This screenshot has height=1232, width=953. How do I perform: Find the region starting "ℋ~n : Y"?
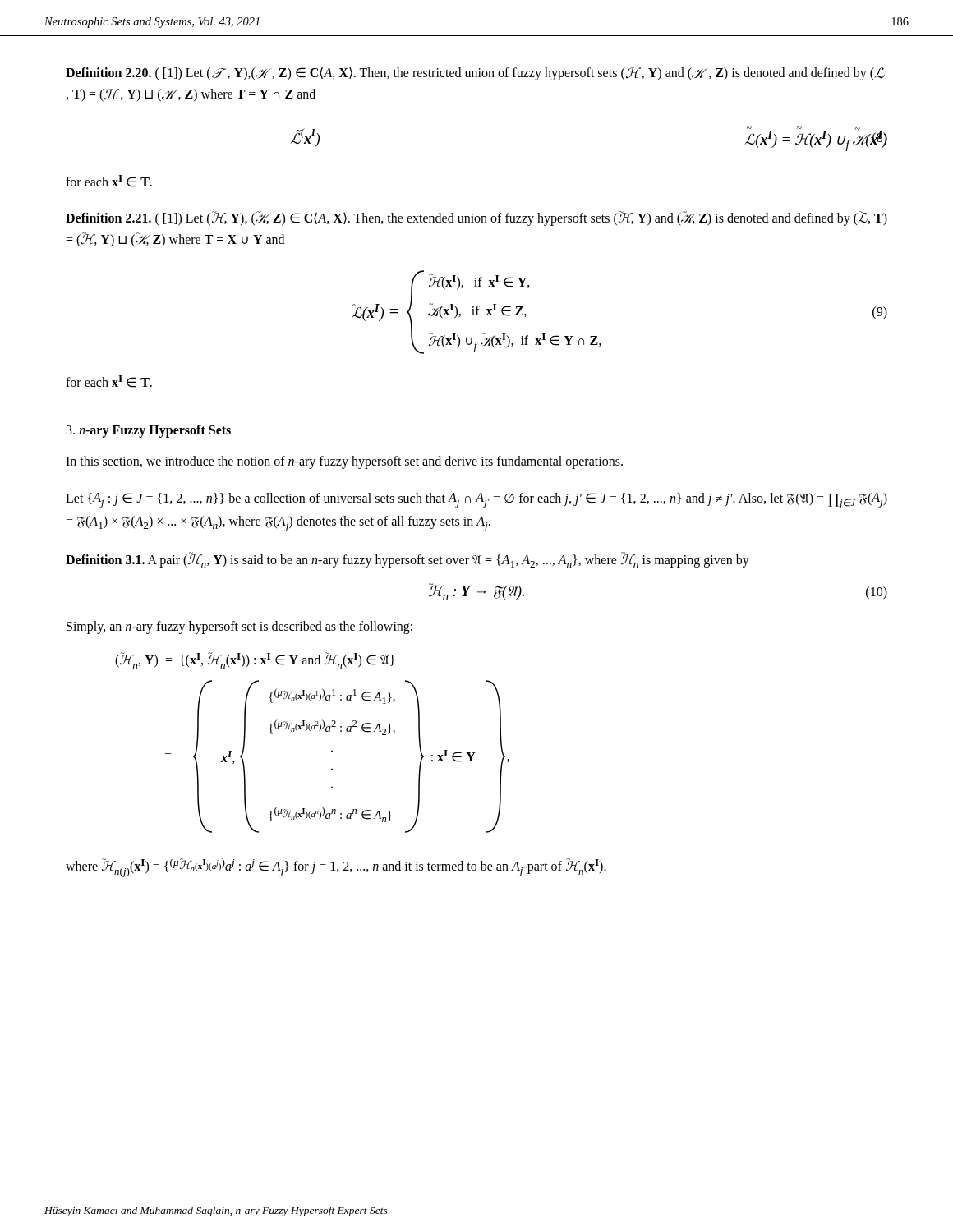click(466, 592)
